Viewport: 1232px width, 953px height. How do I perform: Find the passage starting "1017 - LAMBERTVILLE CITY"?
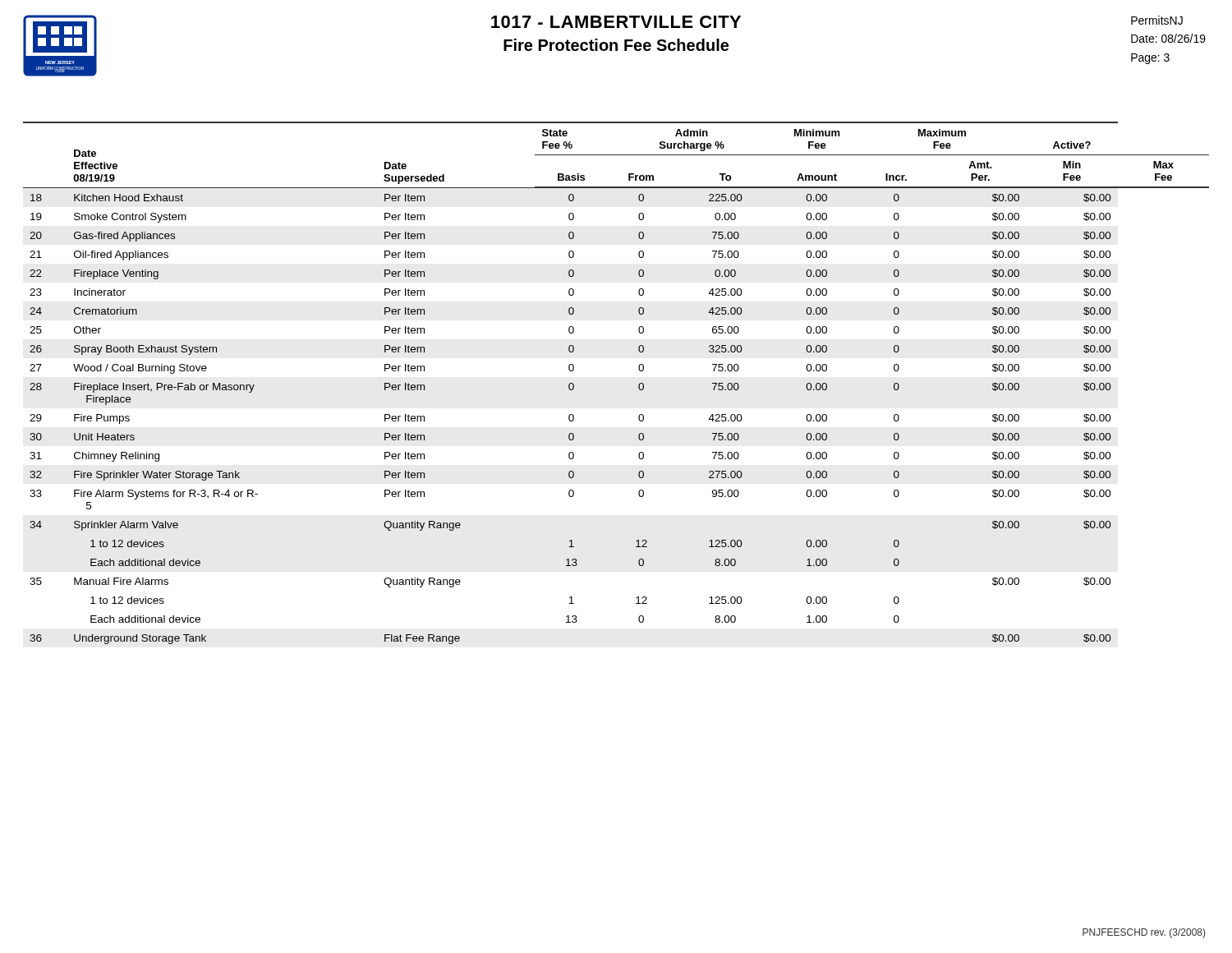click(616, 22)
